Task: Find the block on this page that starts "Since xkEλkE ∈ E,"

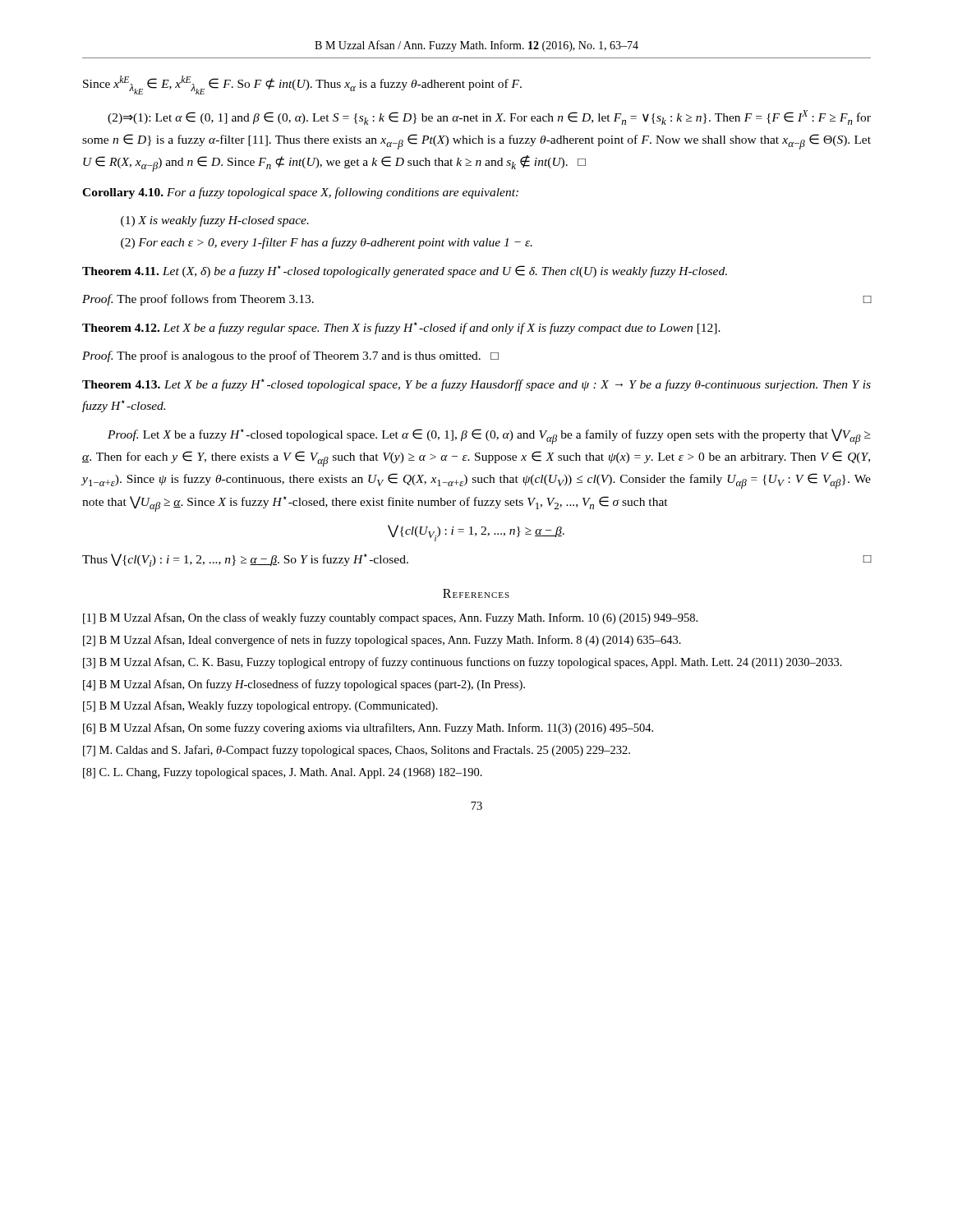Action: click(476, 86)
